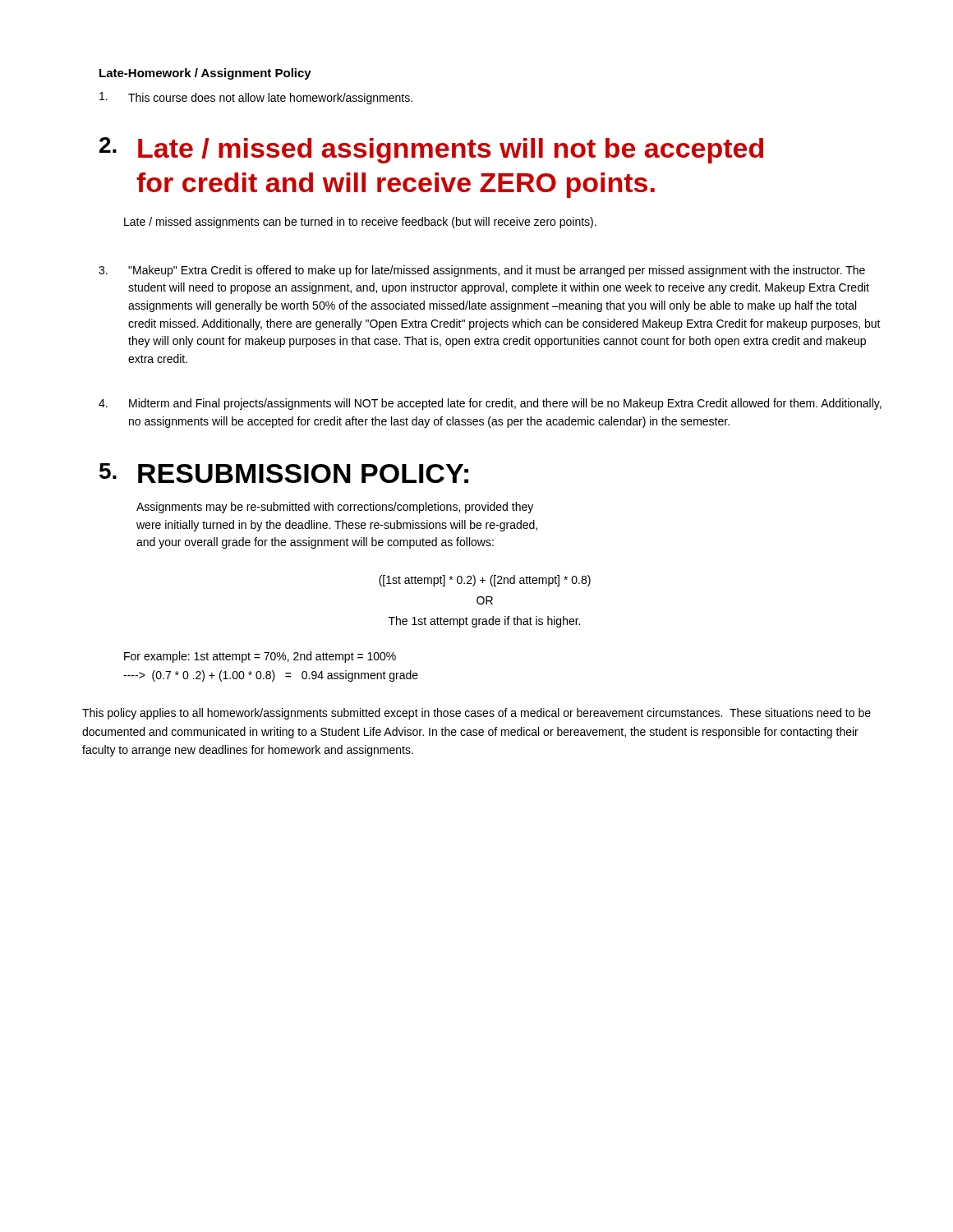Locate the block starting "5. RESUBMISSION POLICY: Assignments may be re-submitted with"
Screen dimensions: 1232x953
click(x=318, y=504)
